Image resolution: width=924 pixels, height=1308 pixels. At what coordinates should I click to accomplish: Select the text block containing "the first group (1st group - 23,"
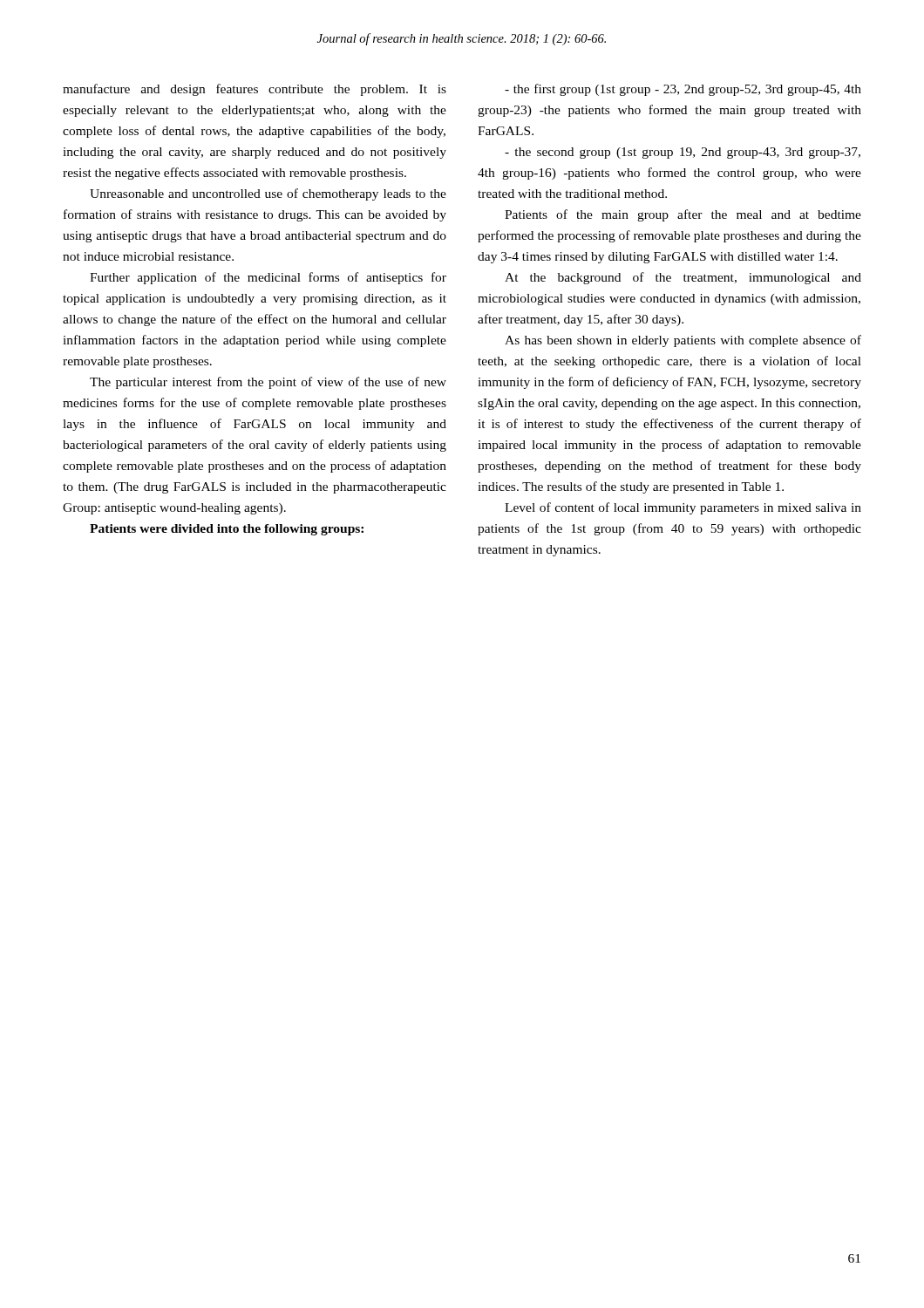[669, 319]
